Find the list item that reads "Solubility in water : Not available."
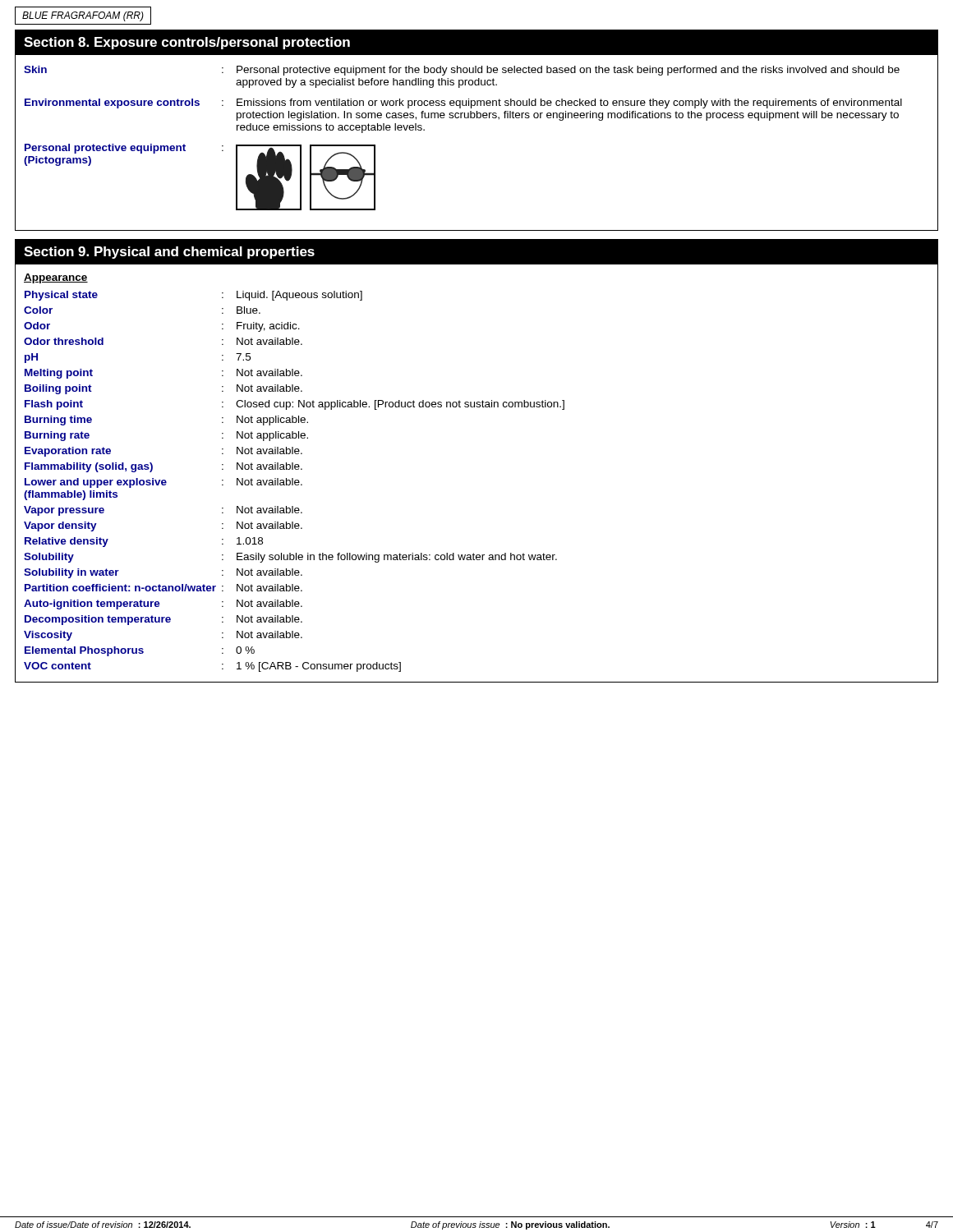 click(69, 573)
